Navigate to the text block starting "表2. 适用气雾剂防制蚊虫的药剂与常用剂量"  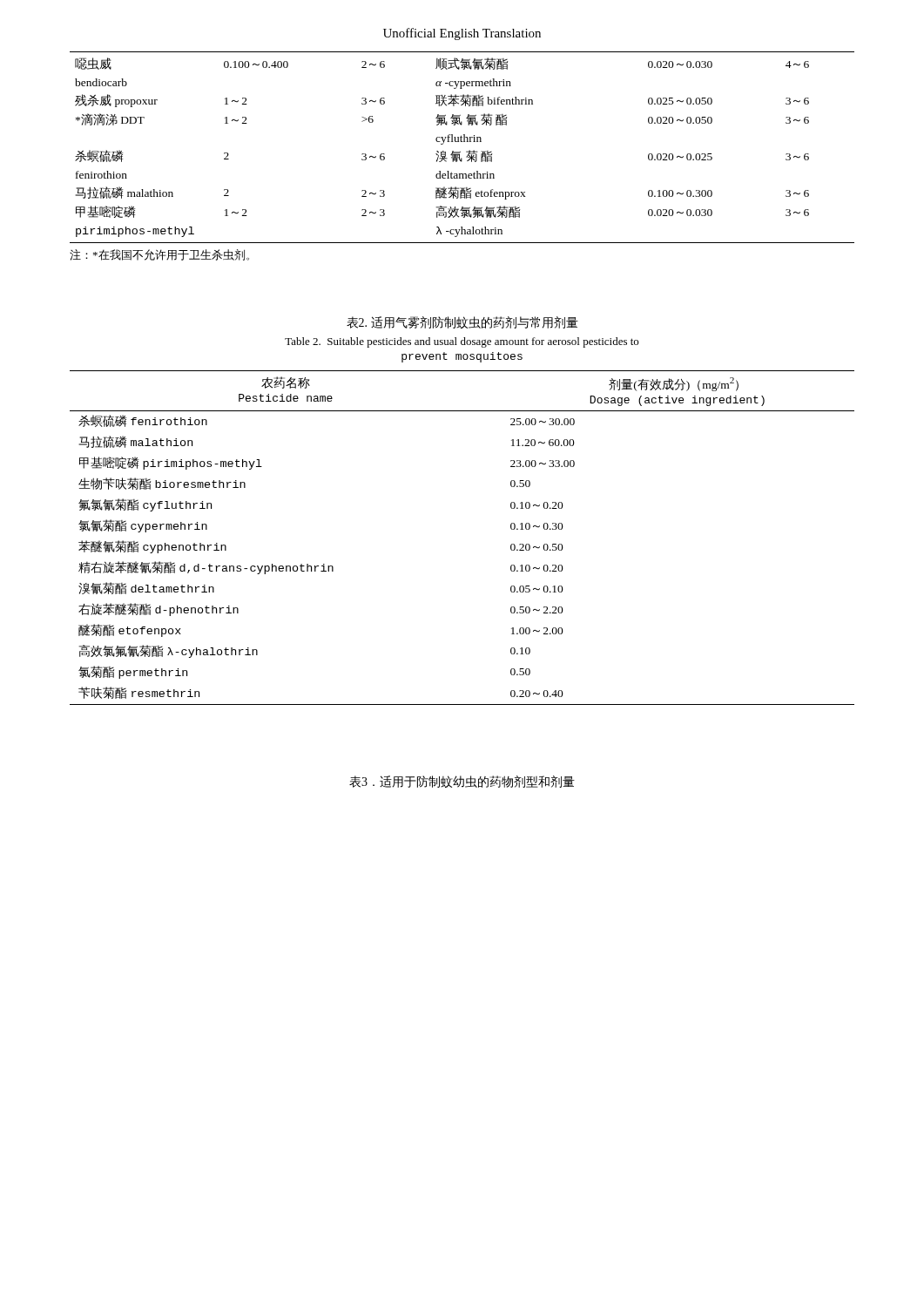tap(462, 323)
